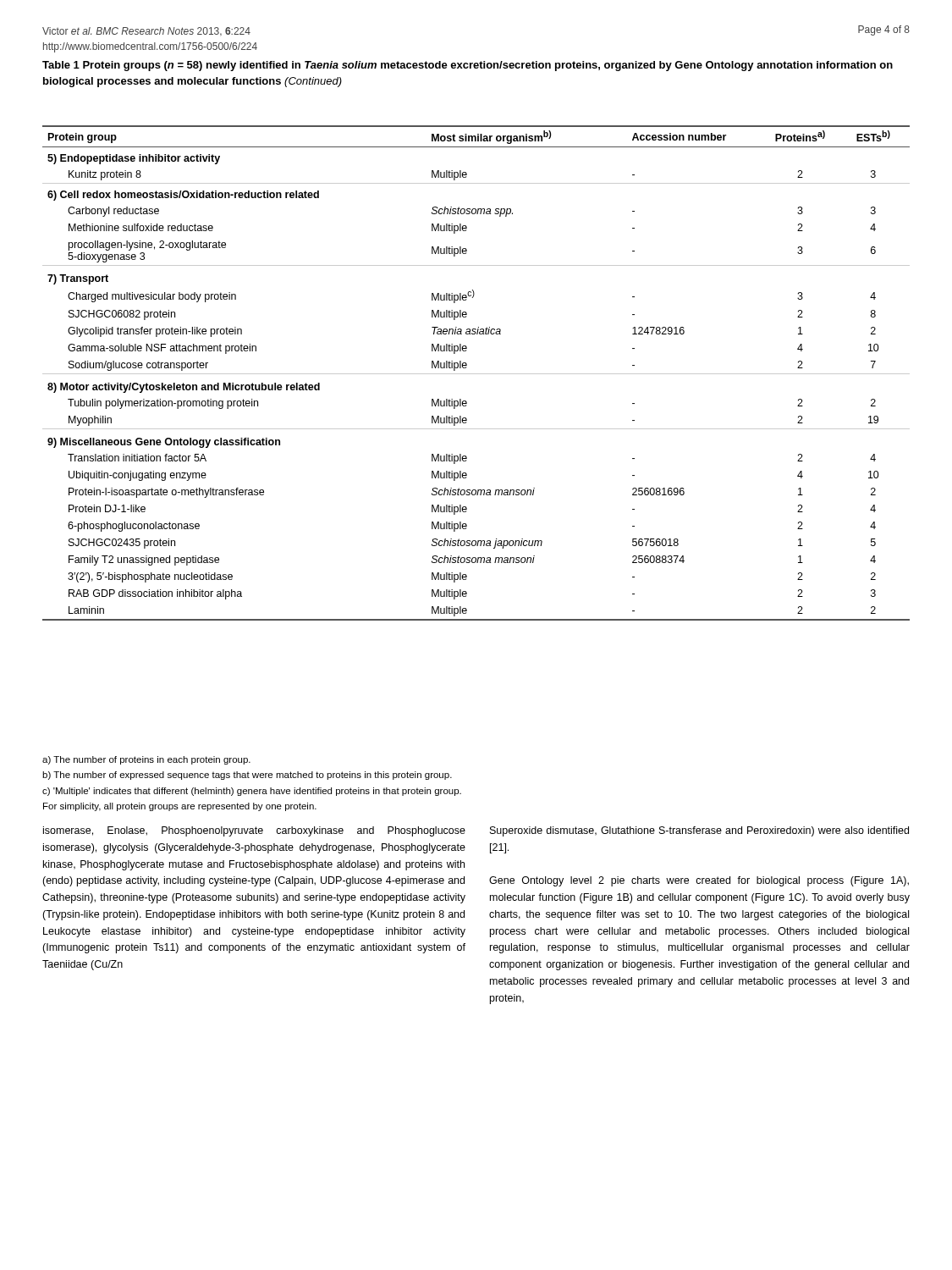This screenshot has width=952, height=1270.
Task: Select the text block that reads "Superoxide dismutase, Glutathione S-transferase and"
Action: pos(699,914)
